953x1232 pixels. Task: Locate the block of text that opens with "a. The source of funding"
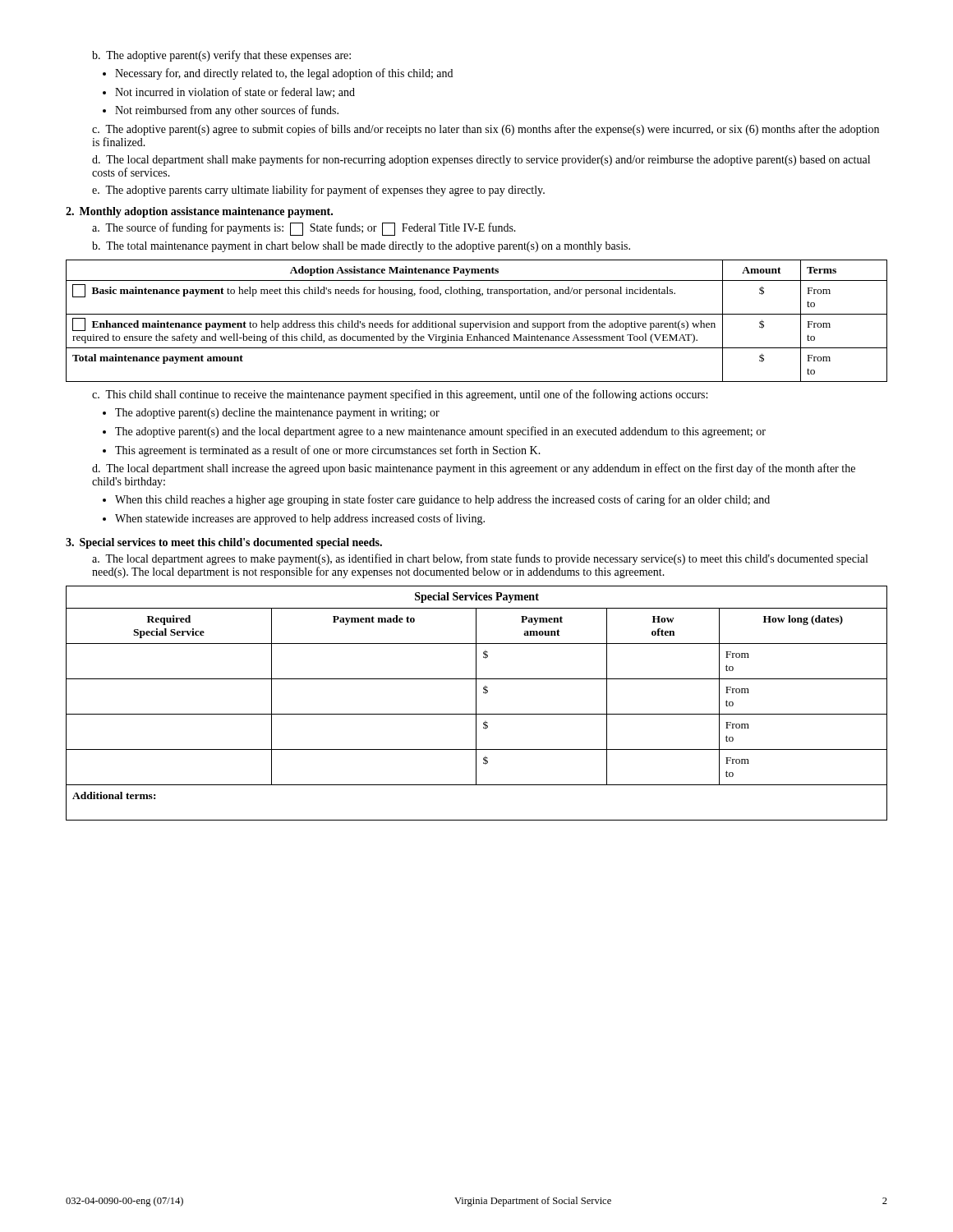click(x=304, y=228)
